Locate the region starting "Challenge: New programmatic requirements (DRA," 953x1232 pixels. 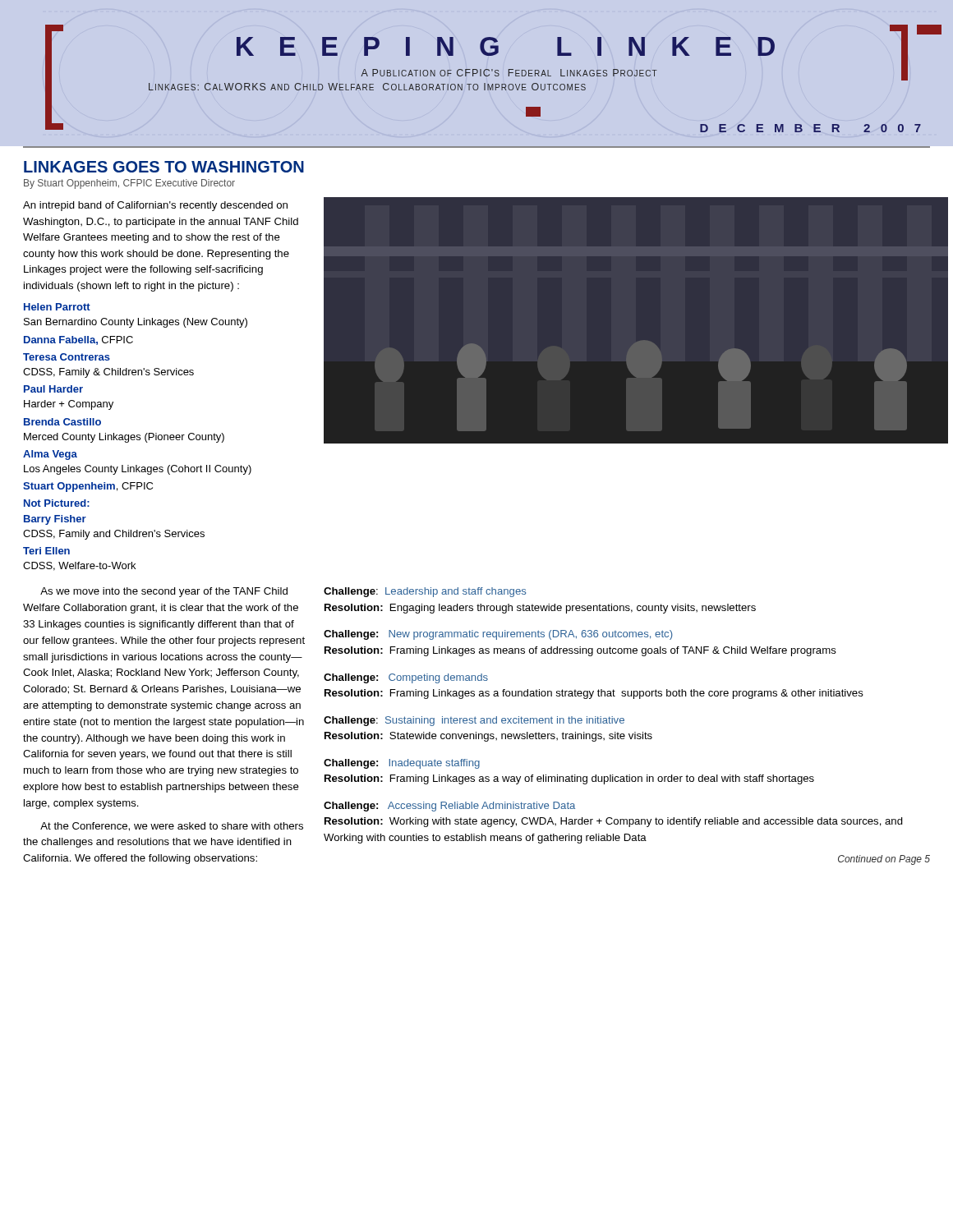pos(580,642)
